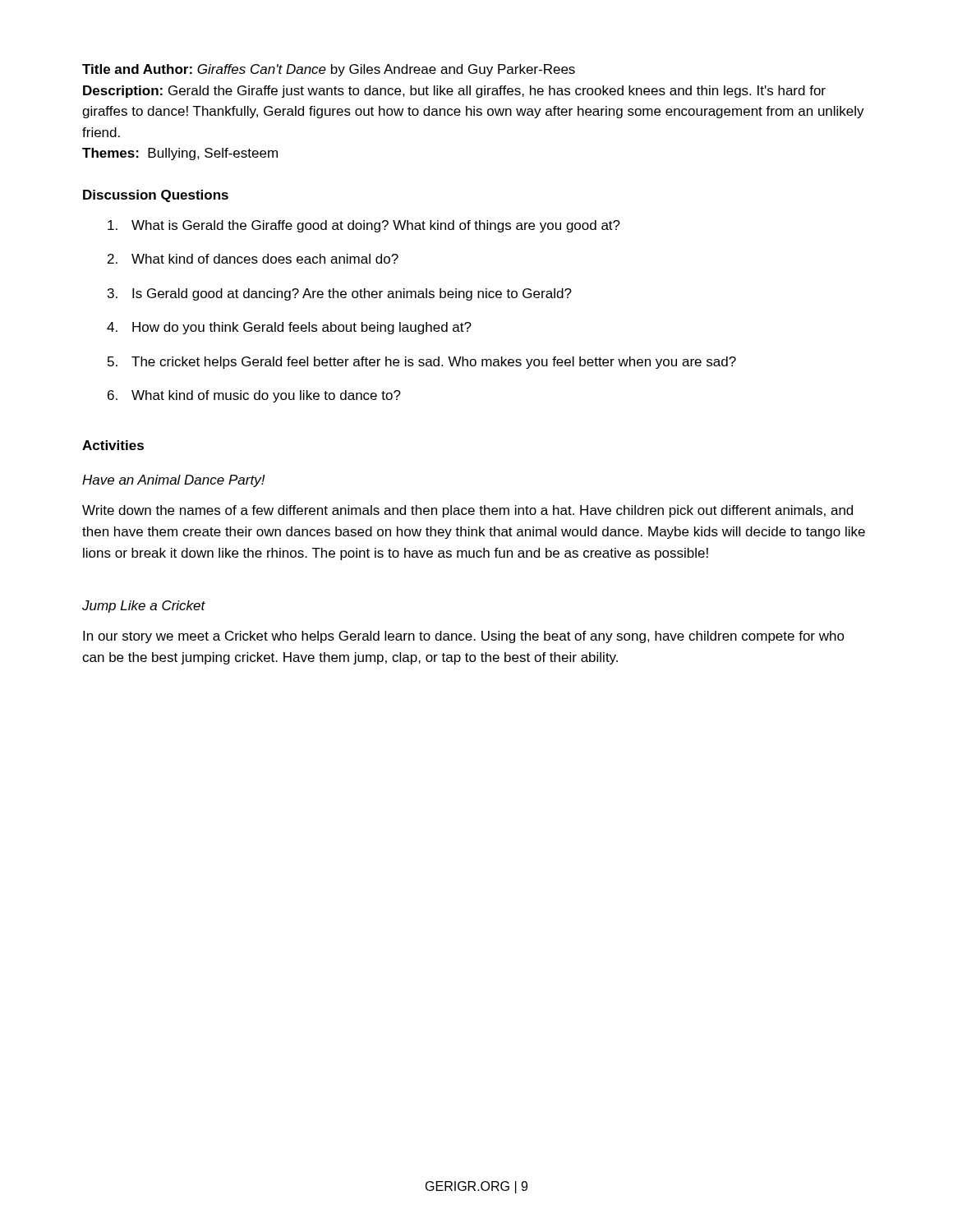Find "Jump Like a Cricket" on this page
The height and width of the screenshot is (1232, 953).
tap(143, 605)
